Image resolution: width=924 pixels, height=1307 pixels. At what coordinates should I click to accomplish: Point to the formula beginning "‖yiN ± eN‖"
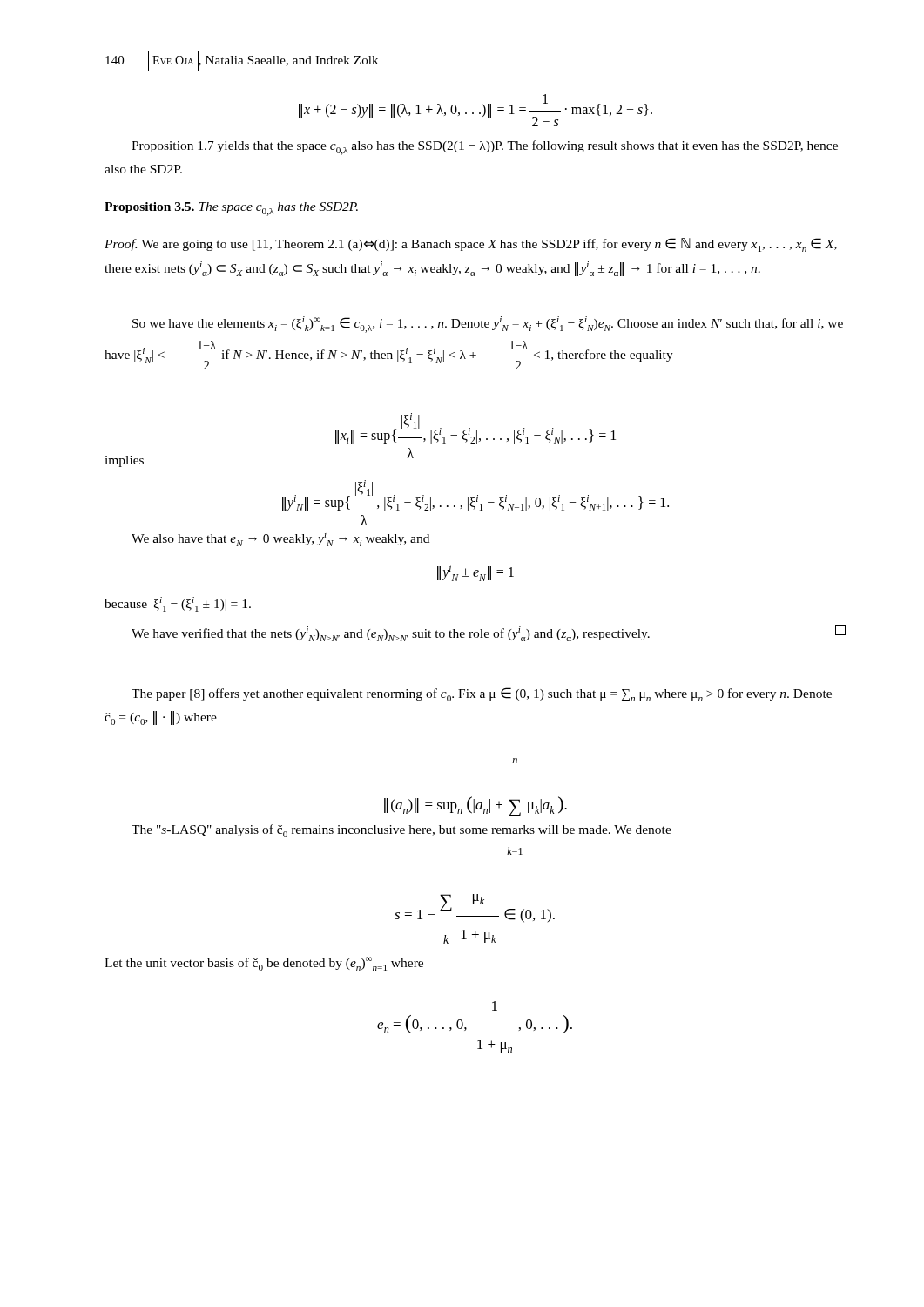click(475, 573)
